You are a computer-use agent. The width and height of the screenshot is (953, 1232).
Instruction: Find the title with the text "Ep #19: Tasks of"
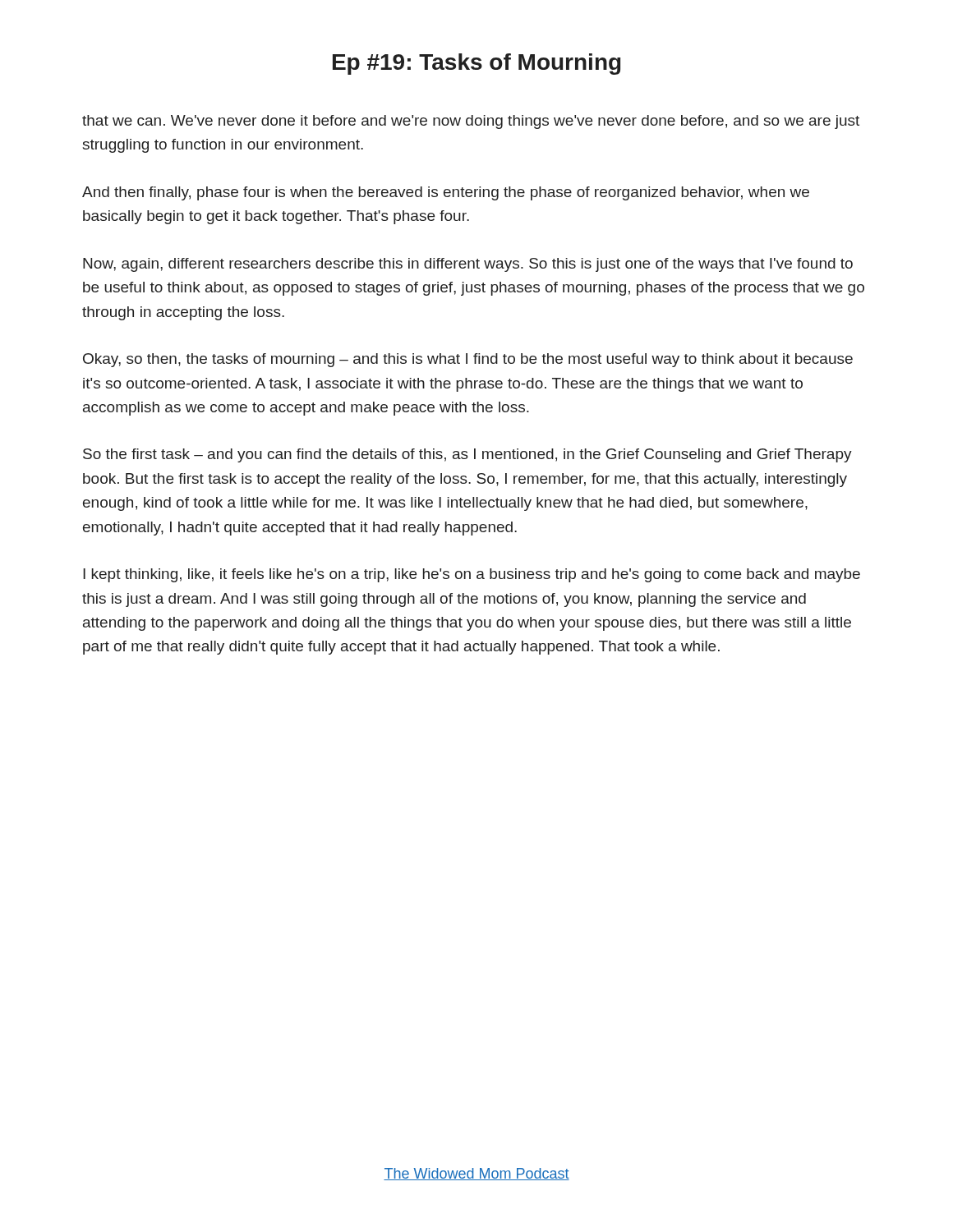point(476,62)
